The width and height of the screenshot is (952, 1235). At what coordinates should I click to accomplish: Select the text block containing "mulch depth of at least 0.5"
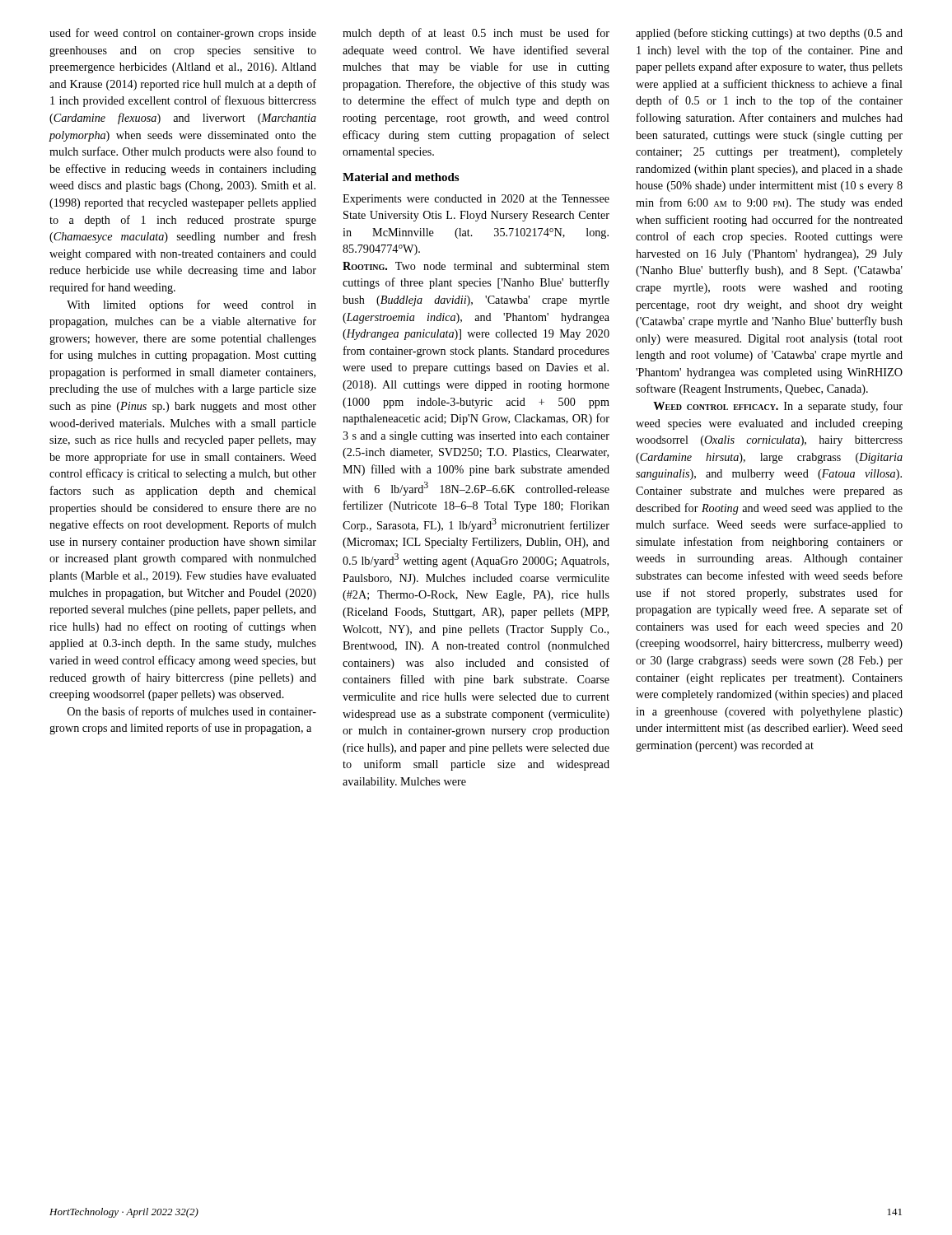[x=476, y=93]
